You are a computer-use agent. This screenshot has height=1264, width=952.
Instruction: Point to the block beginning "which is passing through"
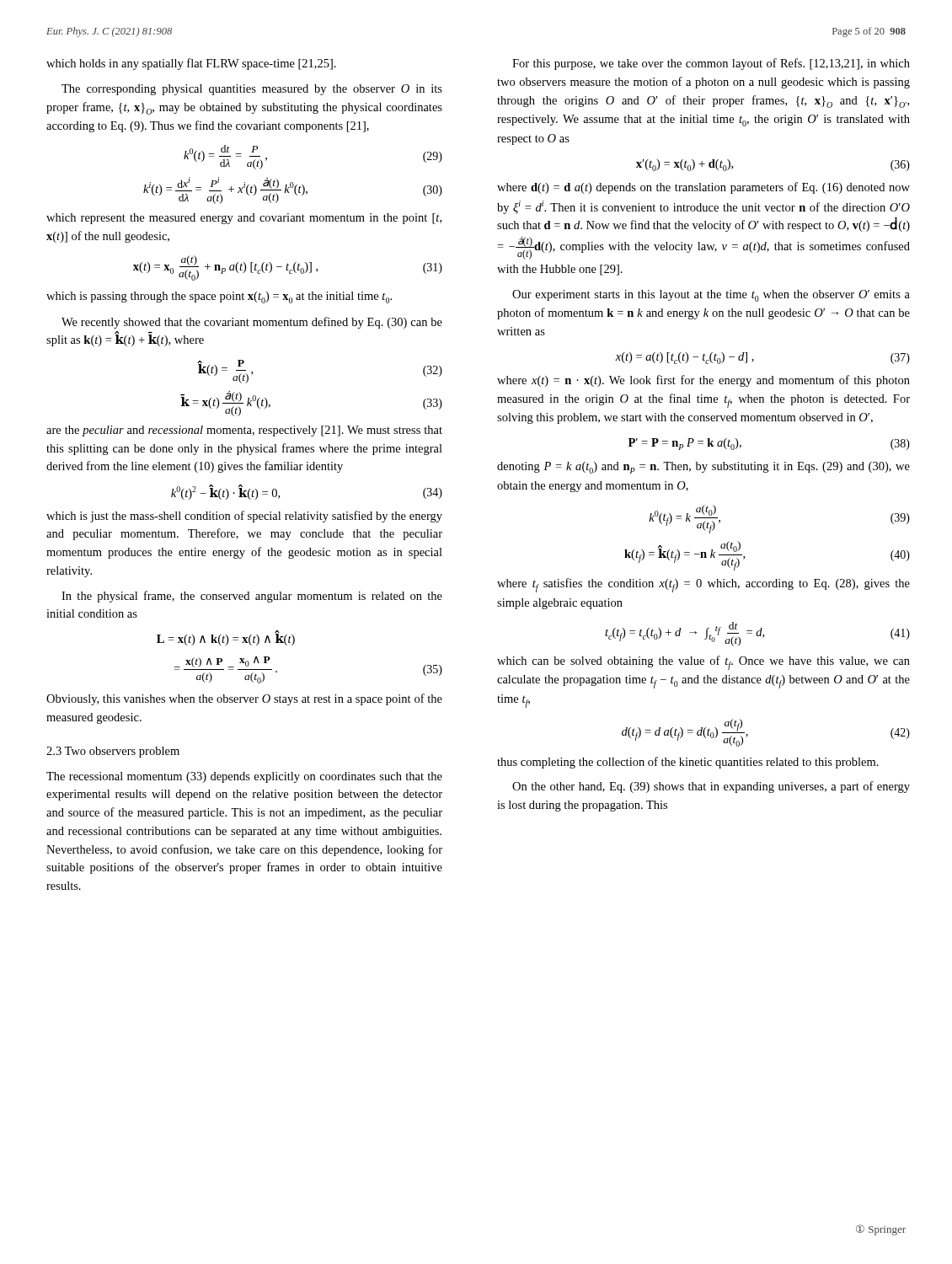click(244, 319)
